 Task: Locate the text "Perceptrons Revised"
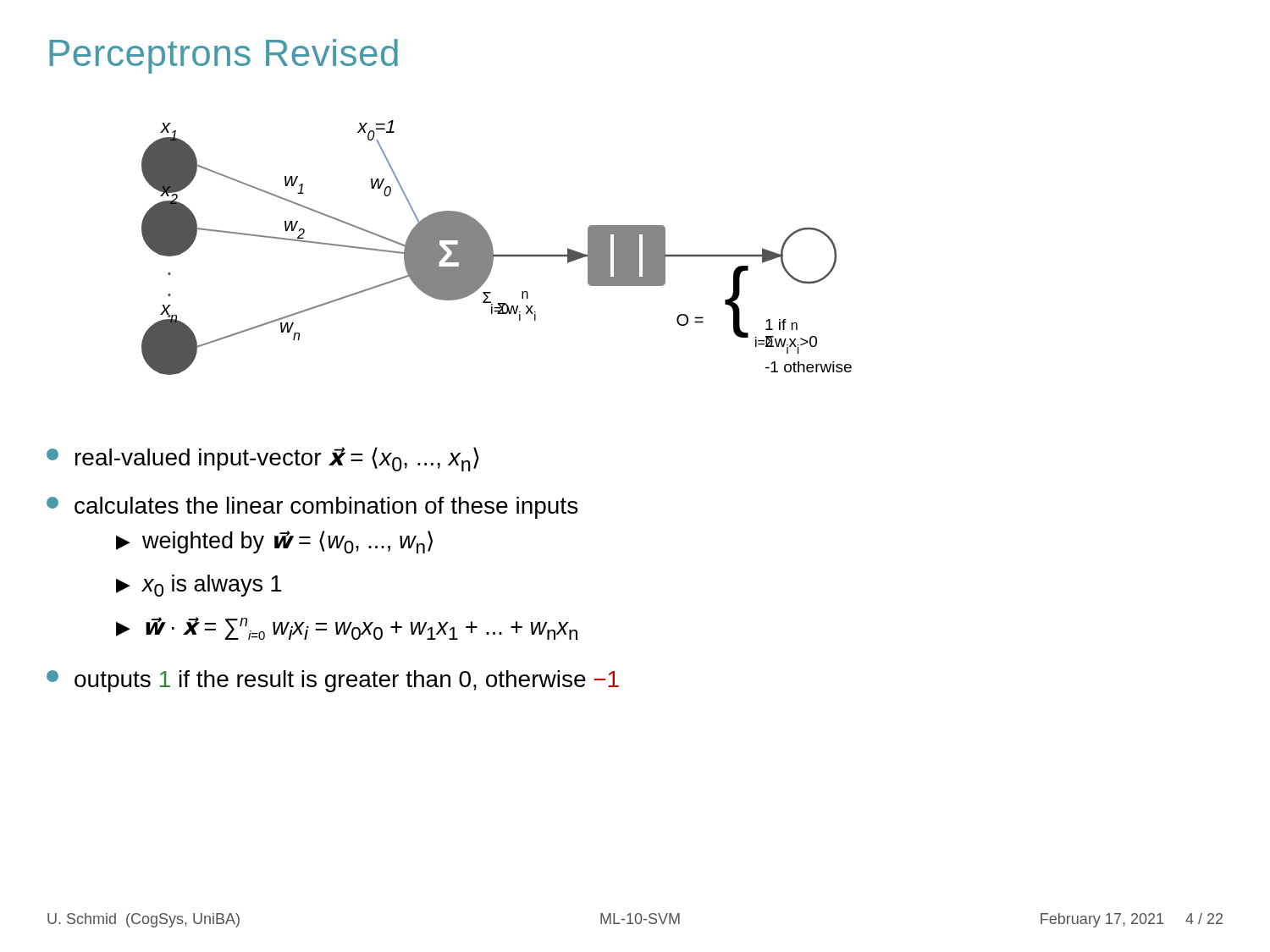[x=224, y=53]
